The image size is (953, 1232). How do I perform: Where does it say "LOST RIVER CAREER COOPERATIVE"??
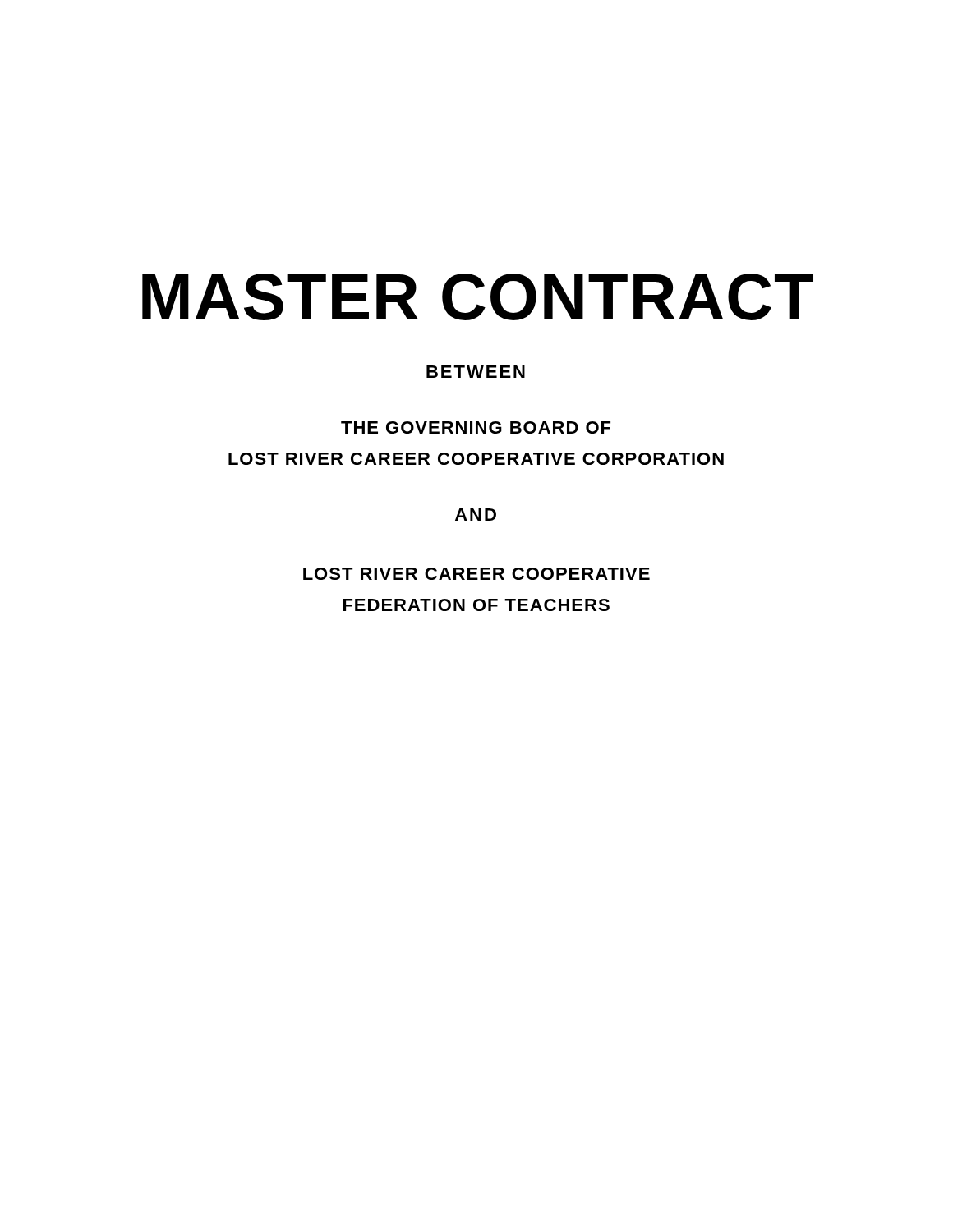click(x=476, y=574)
